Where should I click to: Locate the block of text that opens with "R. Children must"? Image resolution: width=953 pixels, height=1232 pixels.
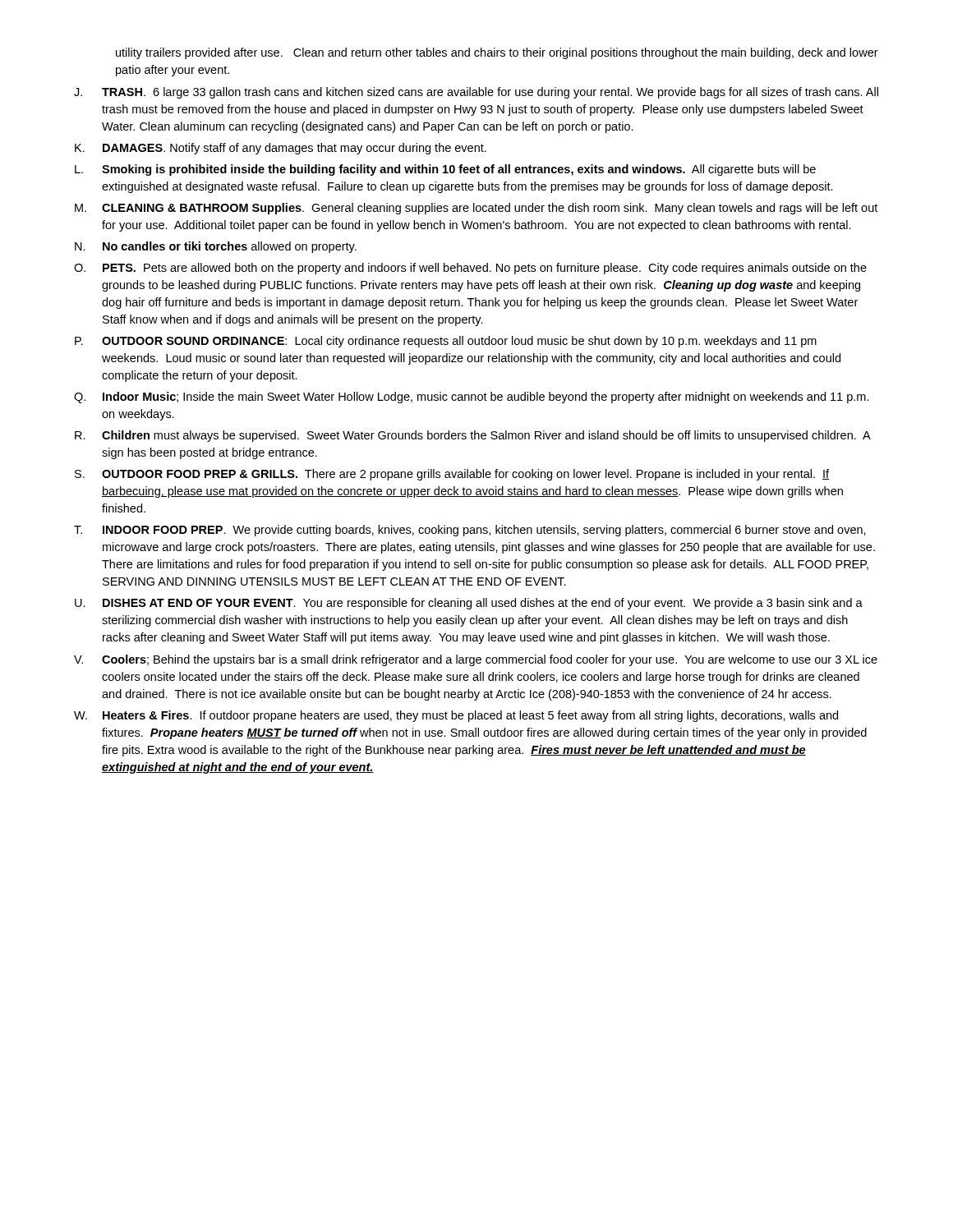pos(476,445)
